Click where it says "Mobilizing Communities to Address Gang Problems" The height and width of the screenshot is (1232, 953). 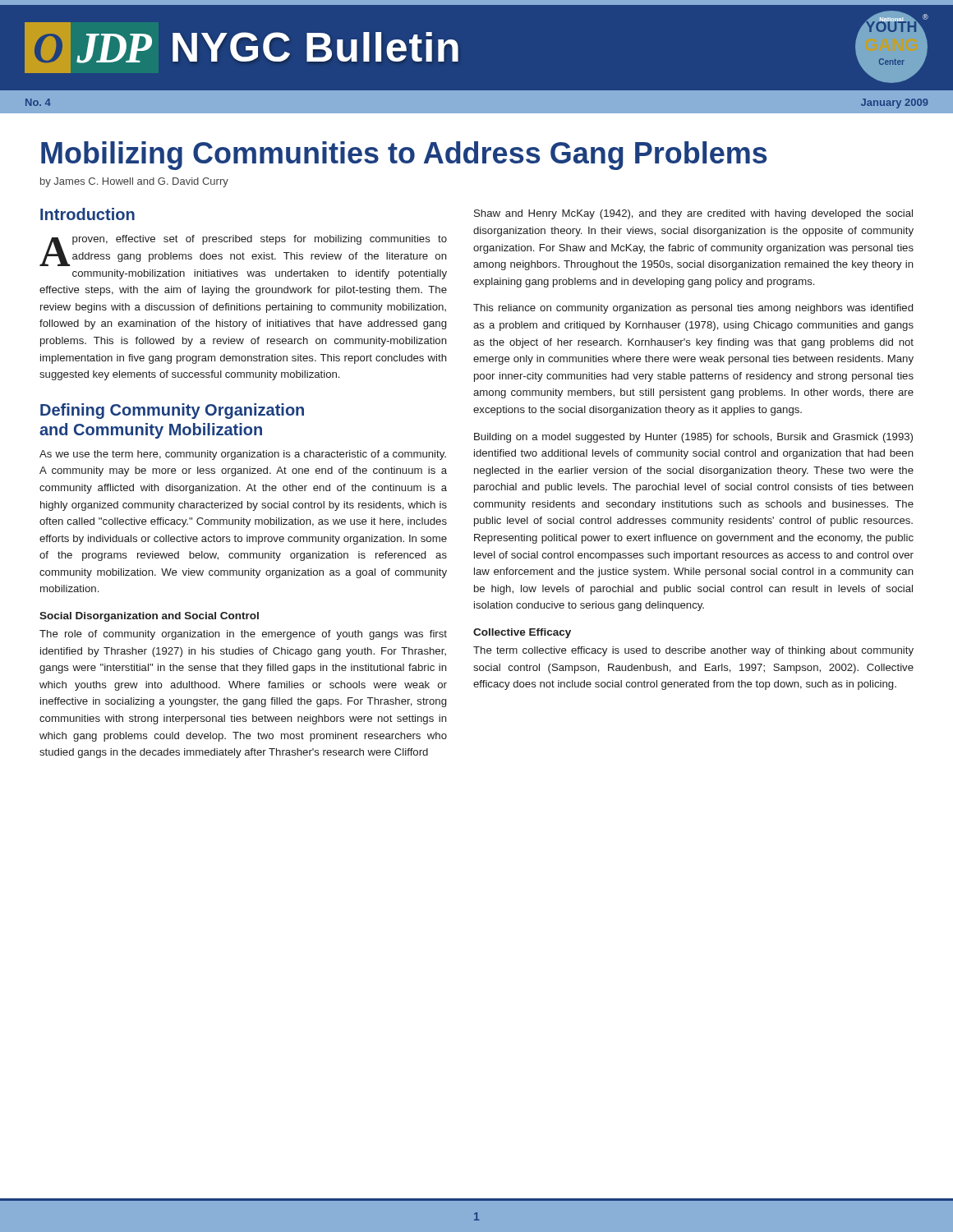click(404, 153)
